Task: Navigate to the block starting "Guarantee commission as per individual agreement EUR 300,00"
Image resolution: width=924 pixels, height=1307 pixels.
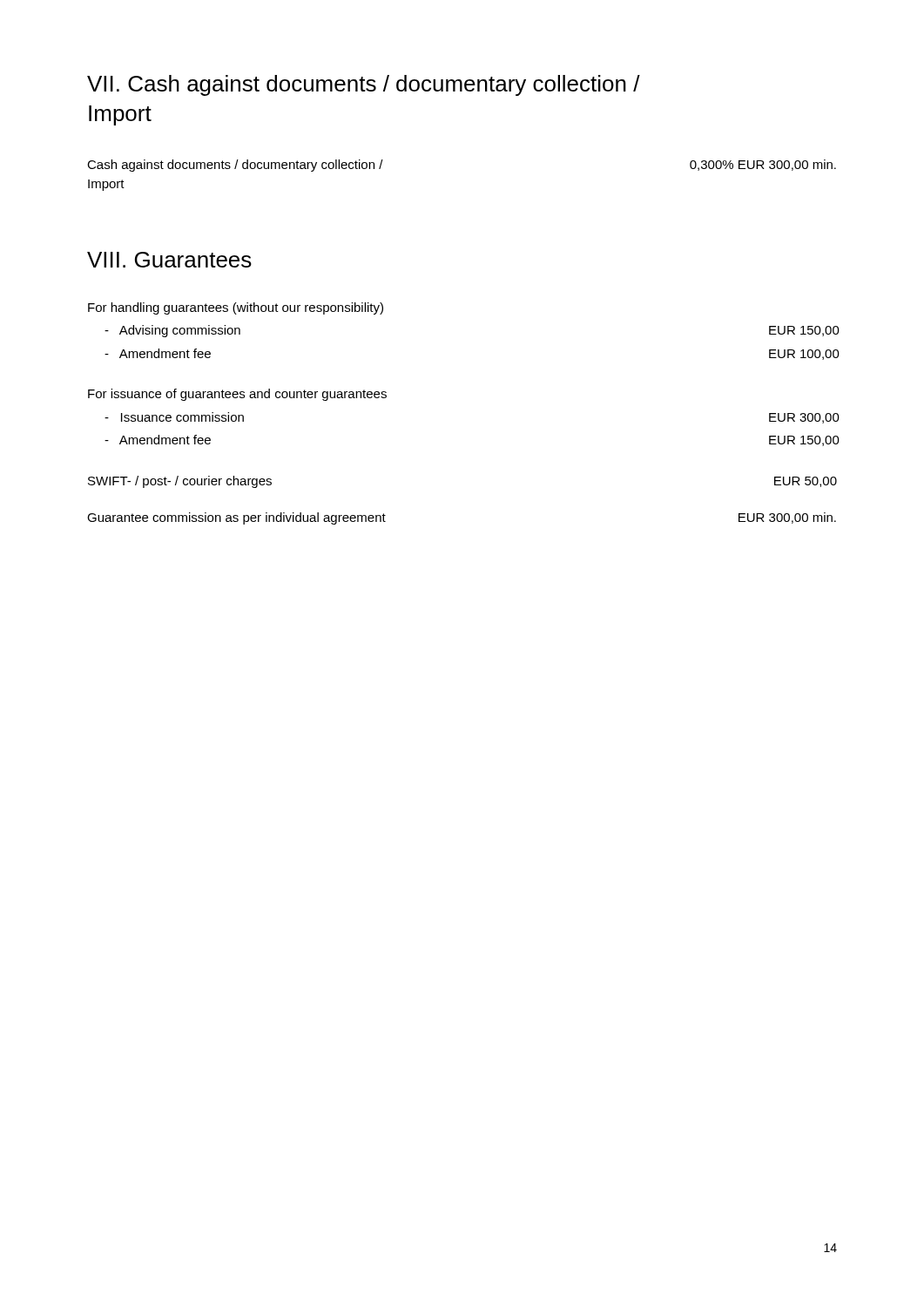Action: coord(231,518)
